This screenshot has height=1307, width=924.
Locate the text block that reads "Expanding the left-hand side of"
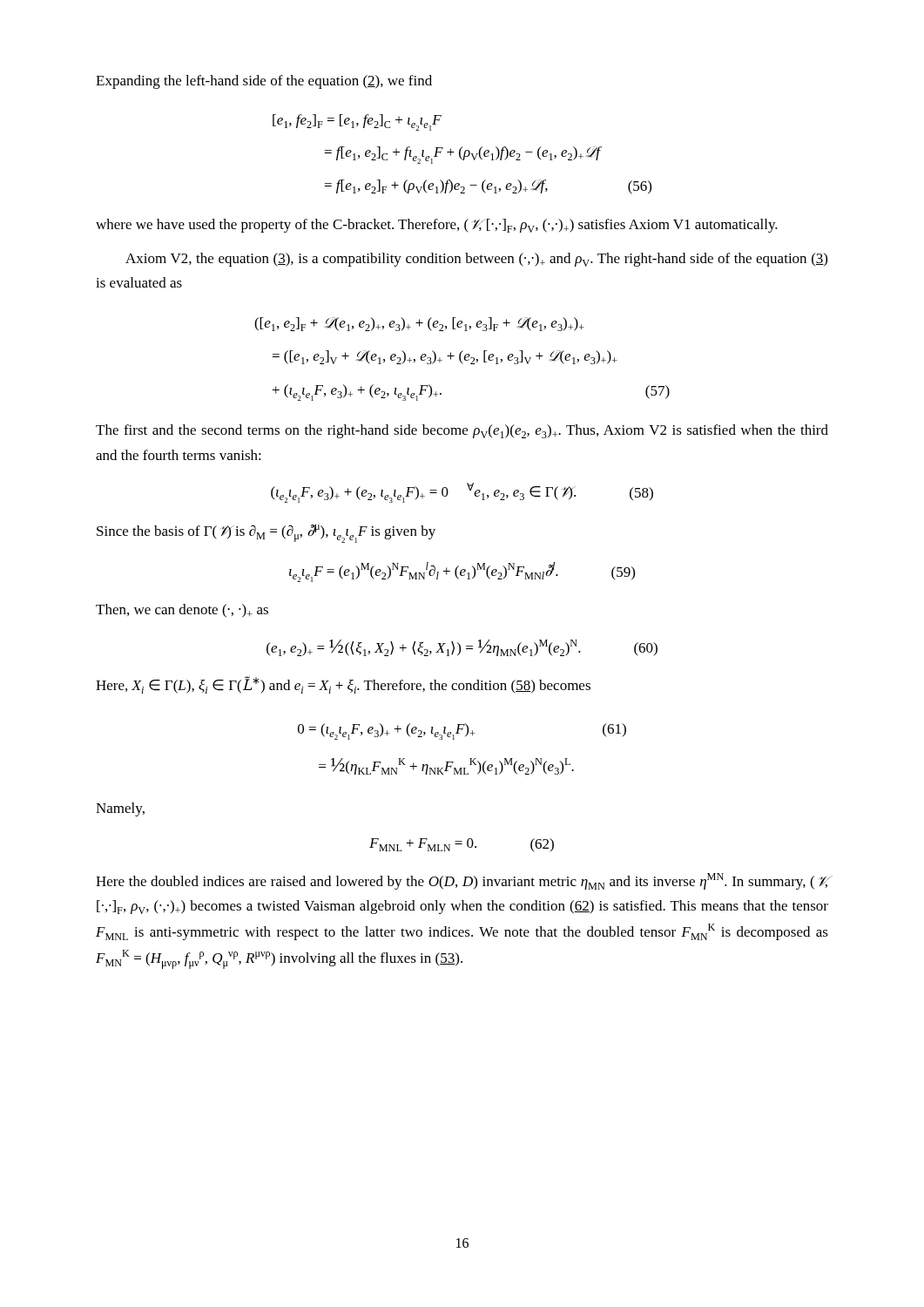click(264, 81)
